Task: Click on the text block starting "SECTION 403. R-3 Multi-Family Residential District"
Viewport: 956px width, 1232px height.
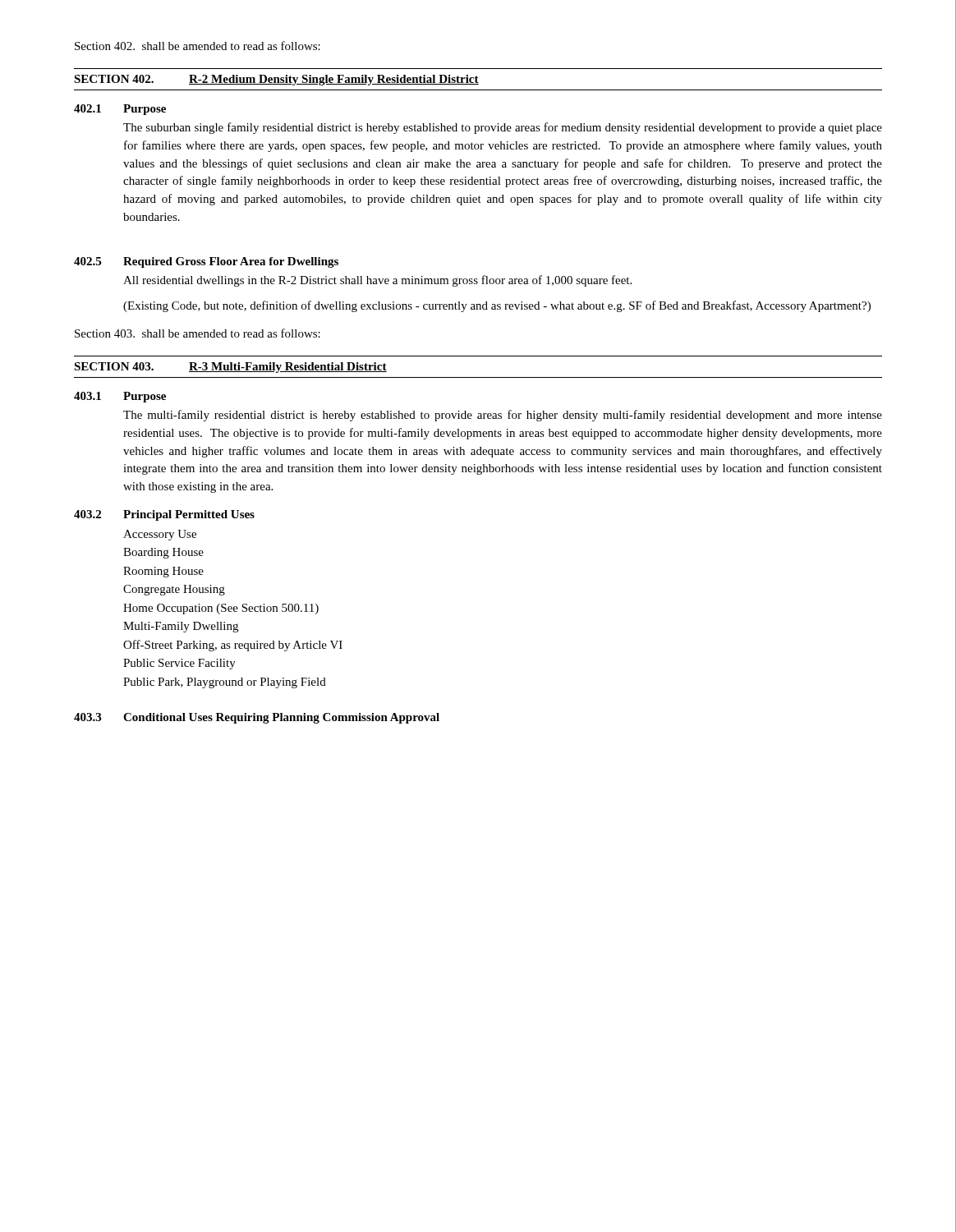Action: (230, 367)
